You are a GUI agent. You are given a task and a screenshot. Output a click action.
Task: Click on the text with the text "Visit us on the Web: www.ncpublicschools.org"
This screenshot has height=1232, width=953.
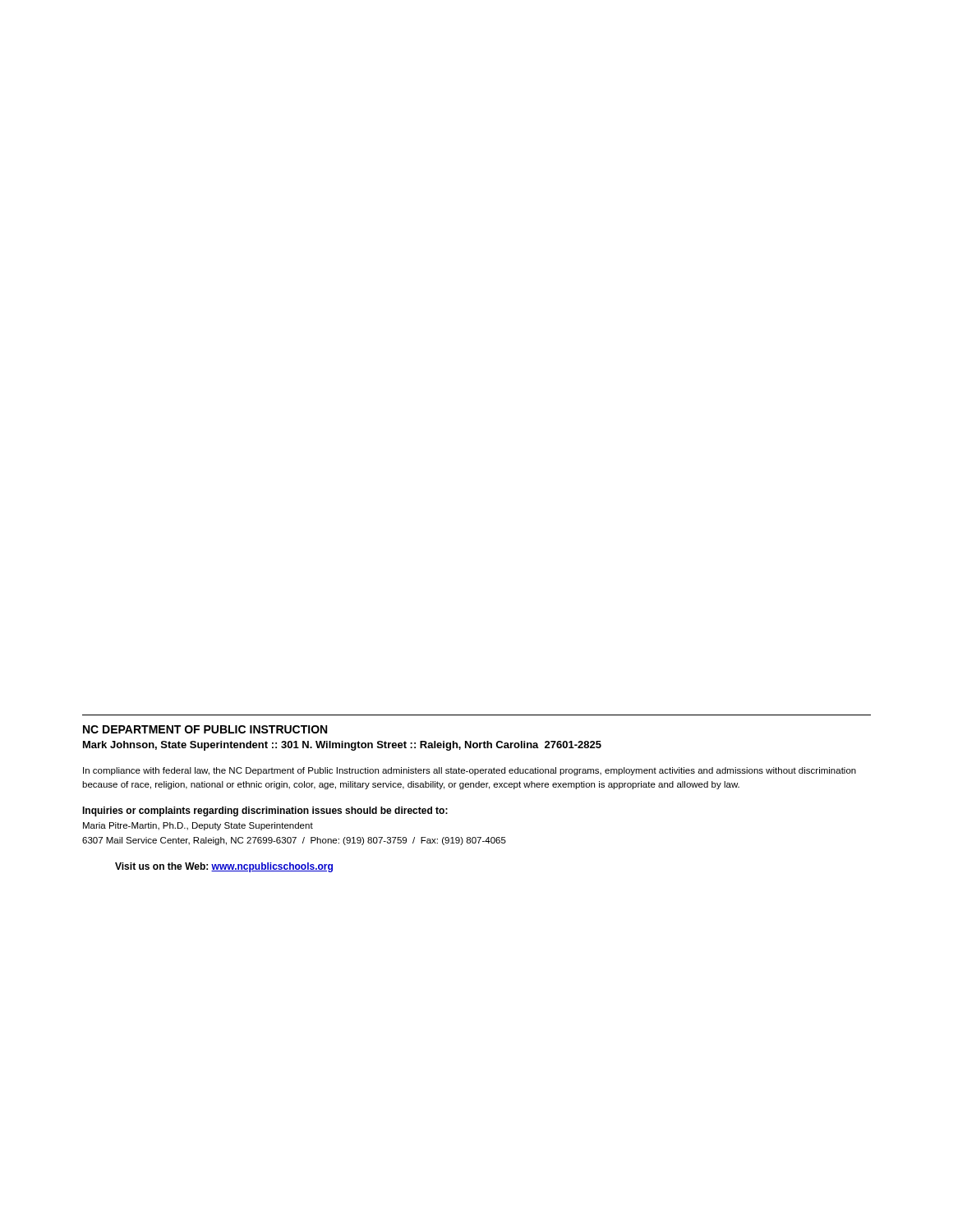(224, 867)
